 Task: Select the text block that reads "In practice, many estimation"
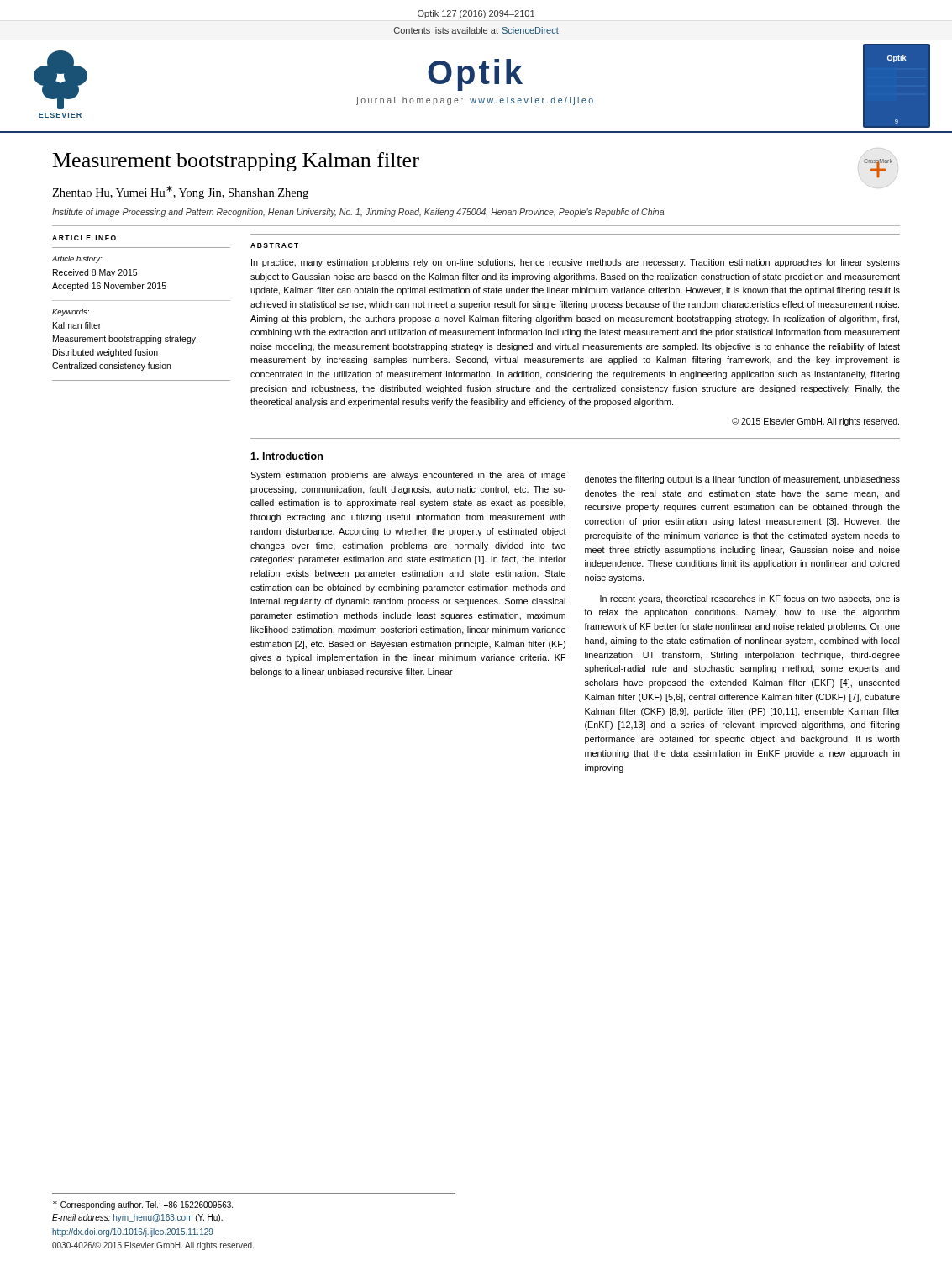pos(575,332)
